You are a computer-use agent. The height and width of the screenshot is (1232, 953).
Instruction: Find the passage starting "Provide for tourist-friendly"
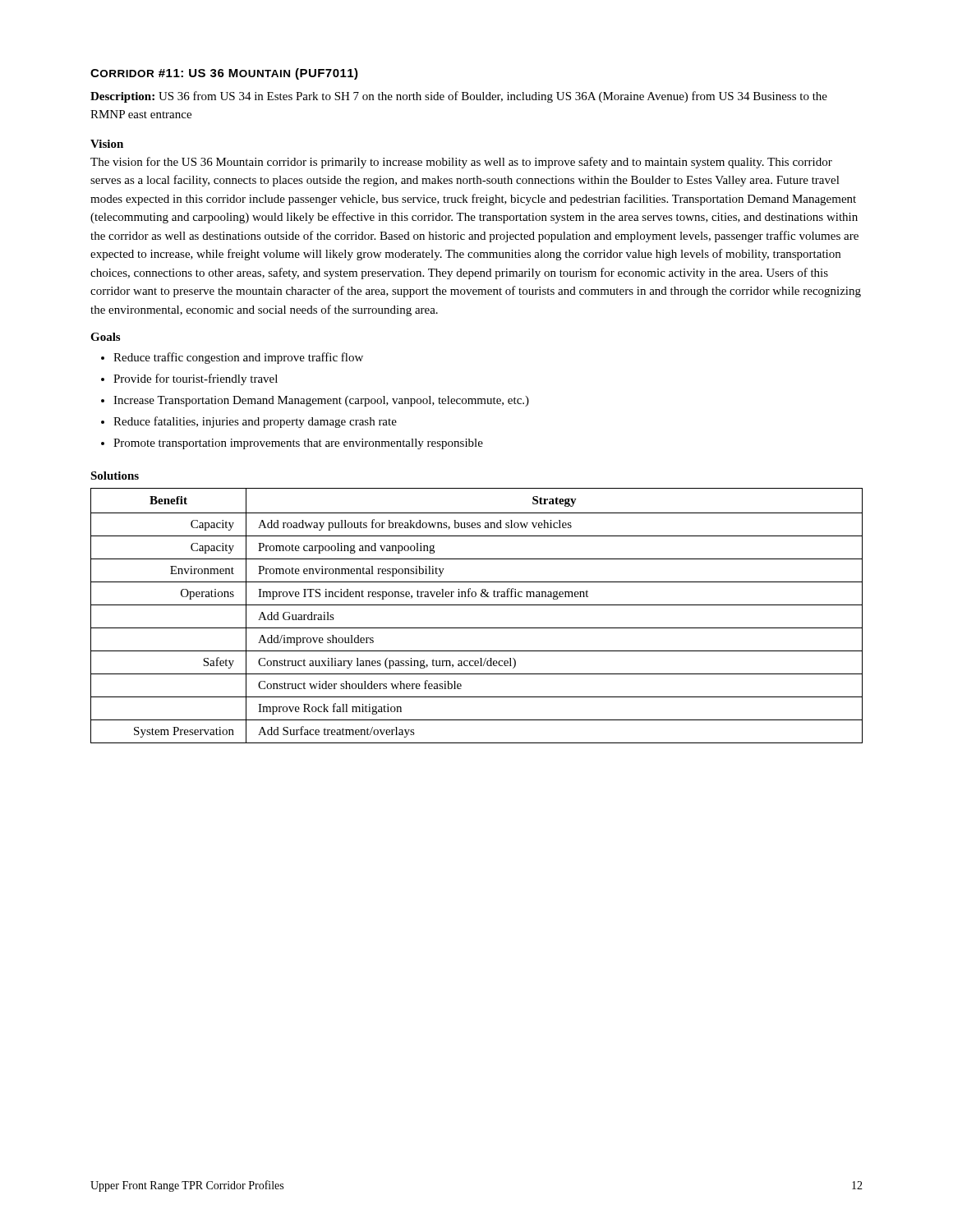point(196,379)
